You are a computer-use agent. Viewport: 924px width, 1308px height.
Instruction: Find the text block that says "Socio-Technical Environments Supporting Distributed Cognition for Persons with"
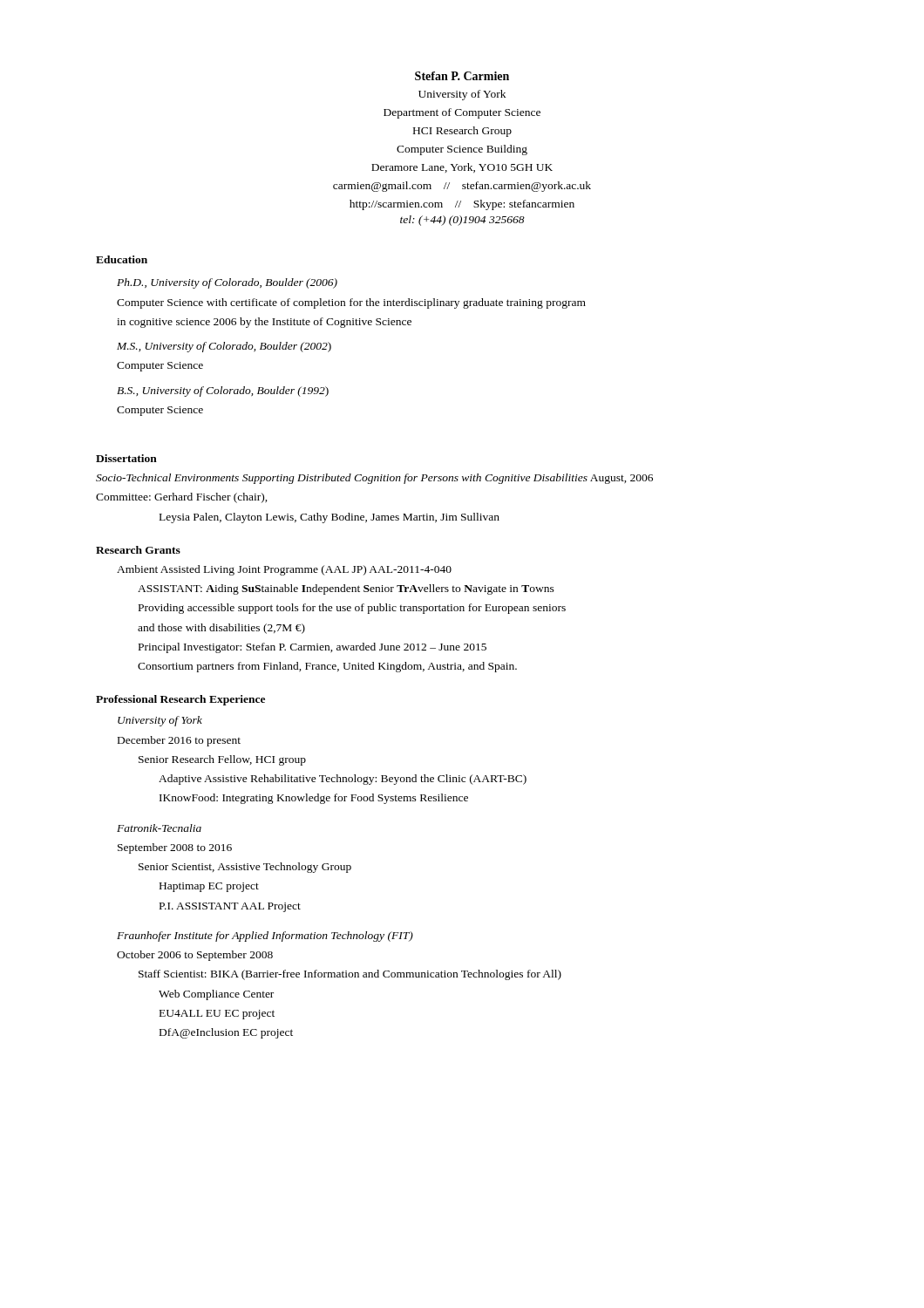coord(374,479)
